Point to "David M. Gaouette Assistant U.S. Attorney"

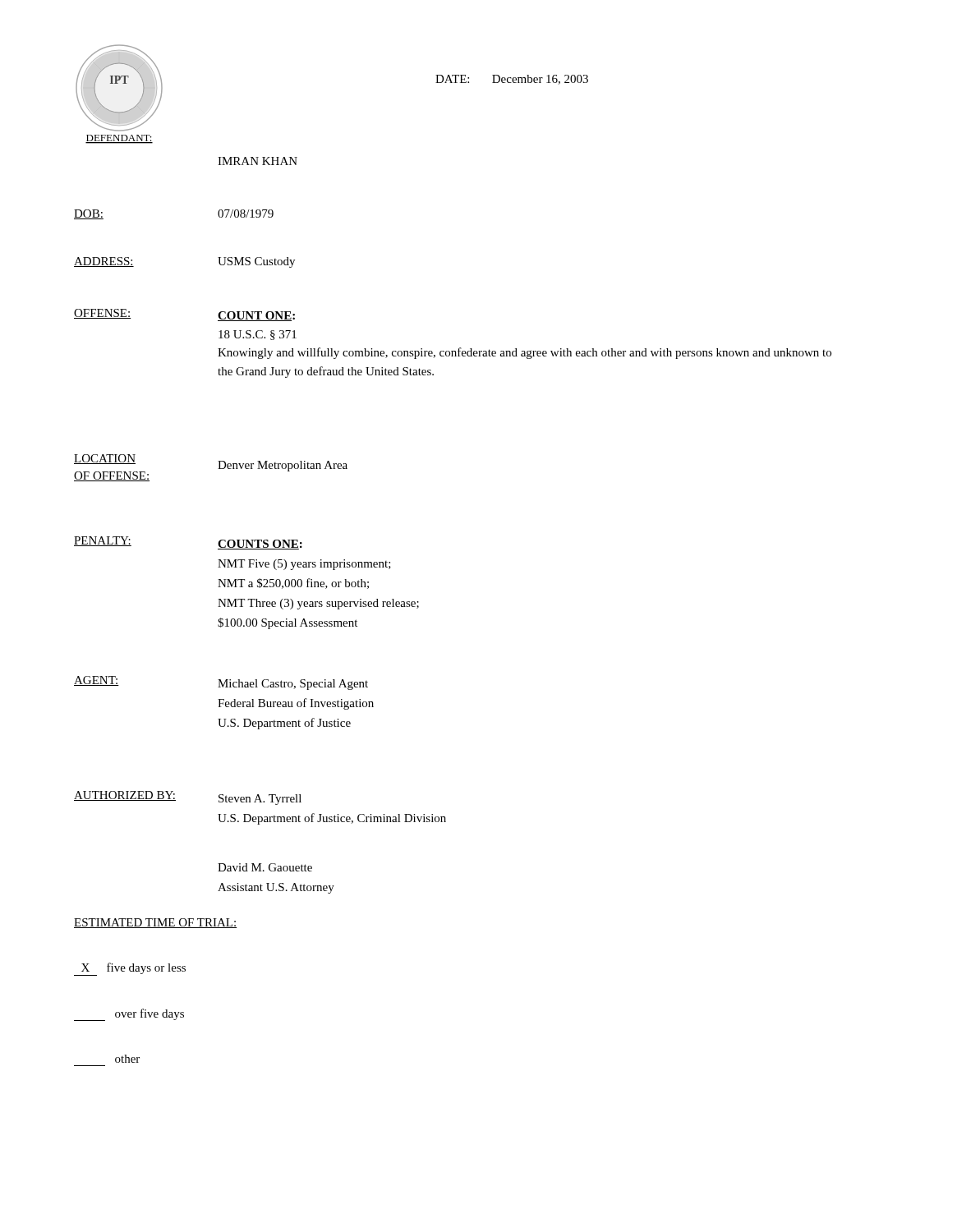pyautogui.click(x=276, y=877)
